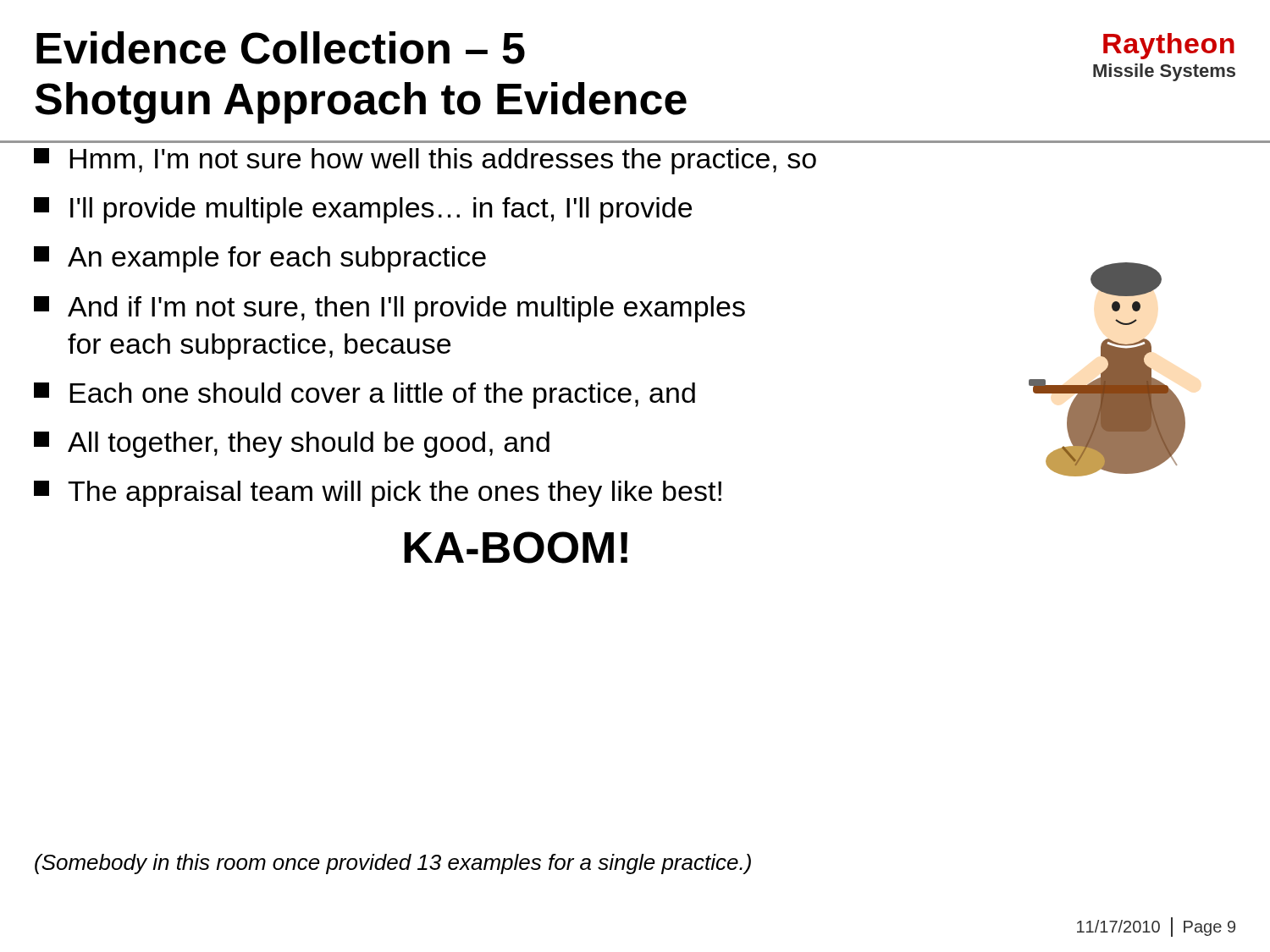The height and width of the screenshot is (952, 1270).
Task: Locate the region starting "An example for each subpractice"
Action: tap(256, 261)
